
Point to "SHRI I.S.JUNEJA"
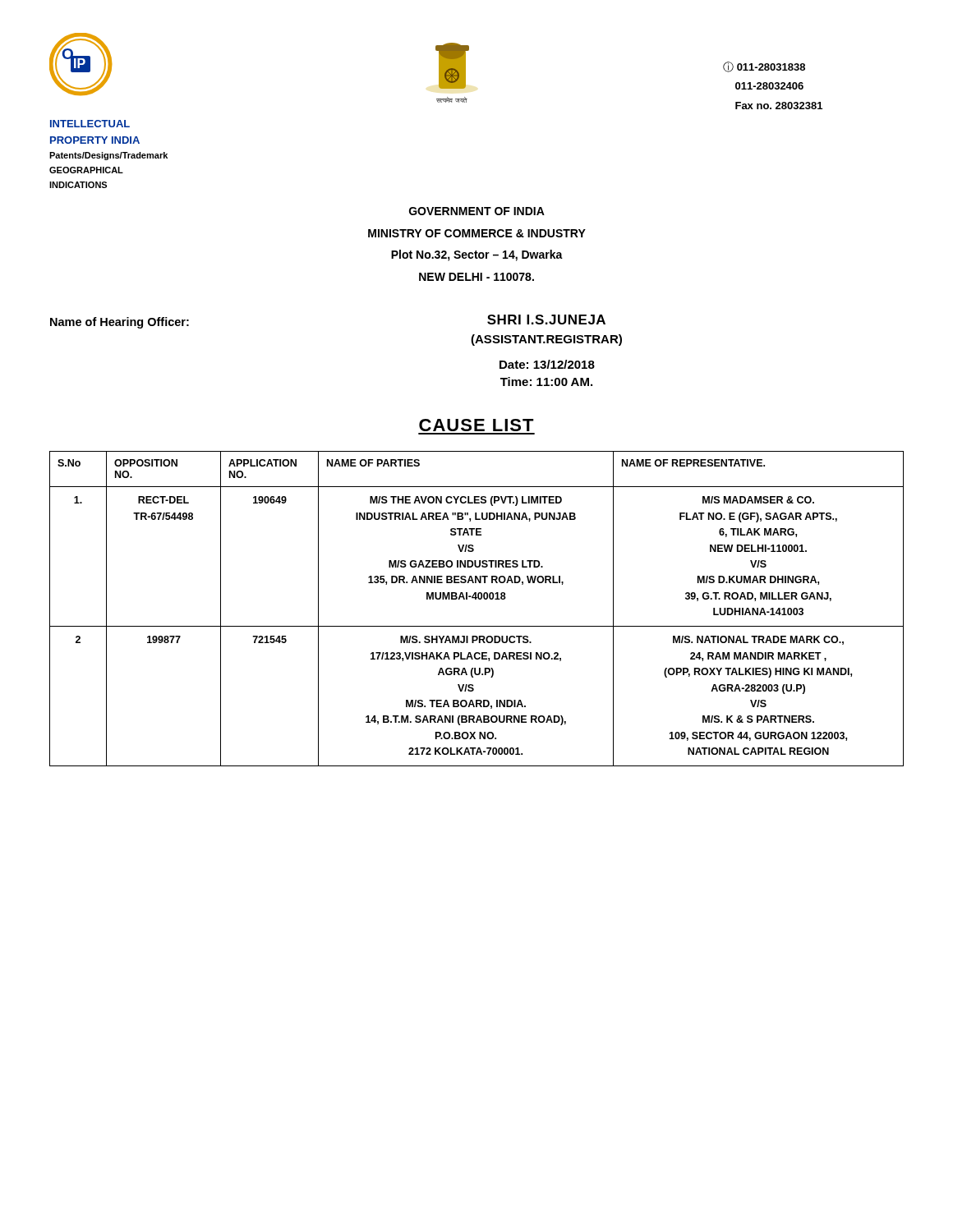(x=547, y=320)
